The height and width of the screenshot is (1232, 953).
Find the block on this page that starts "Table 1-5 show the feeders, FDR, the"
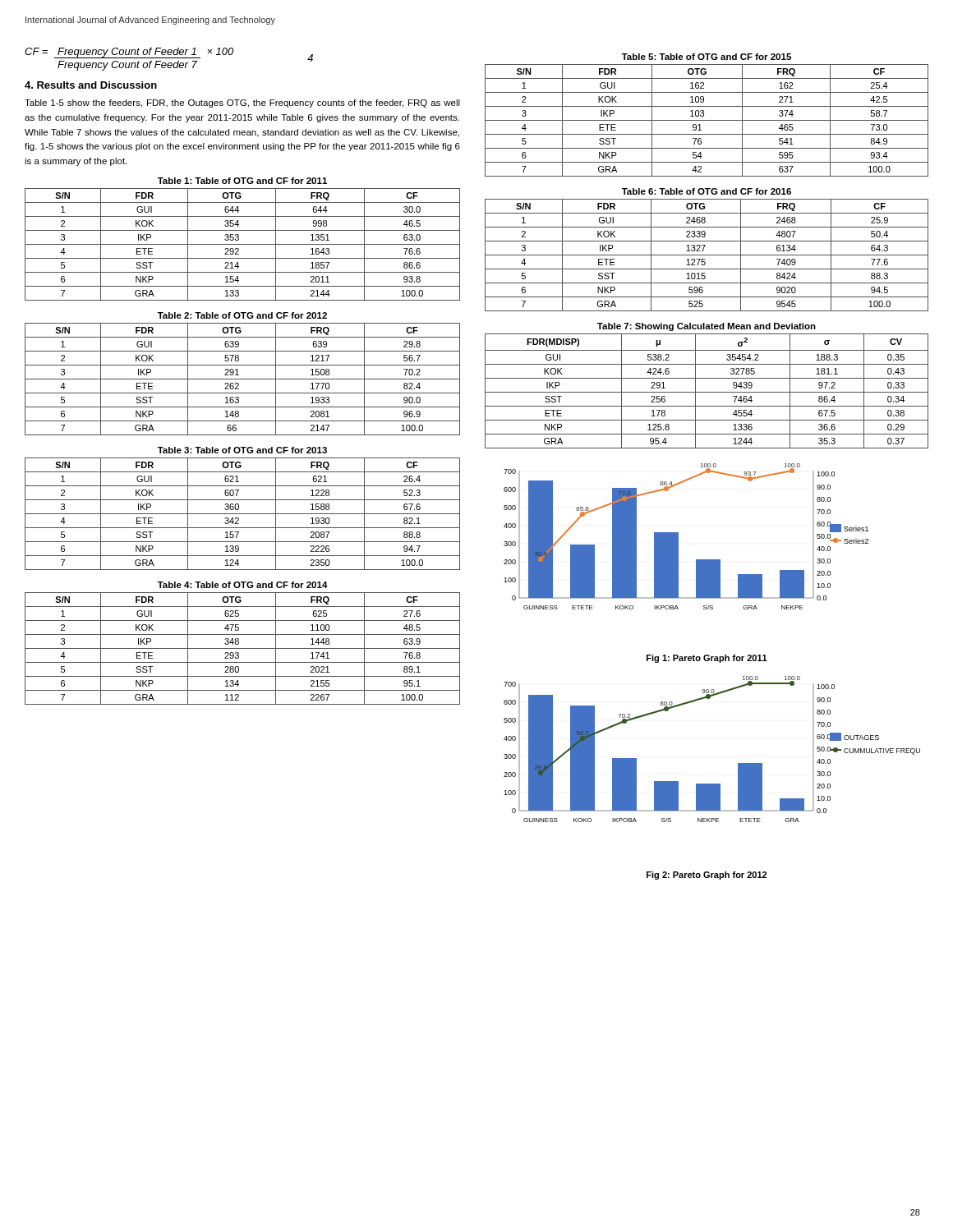pyautogui.click(x=242, y=132)
